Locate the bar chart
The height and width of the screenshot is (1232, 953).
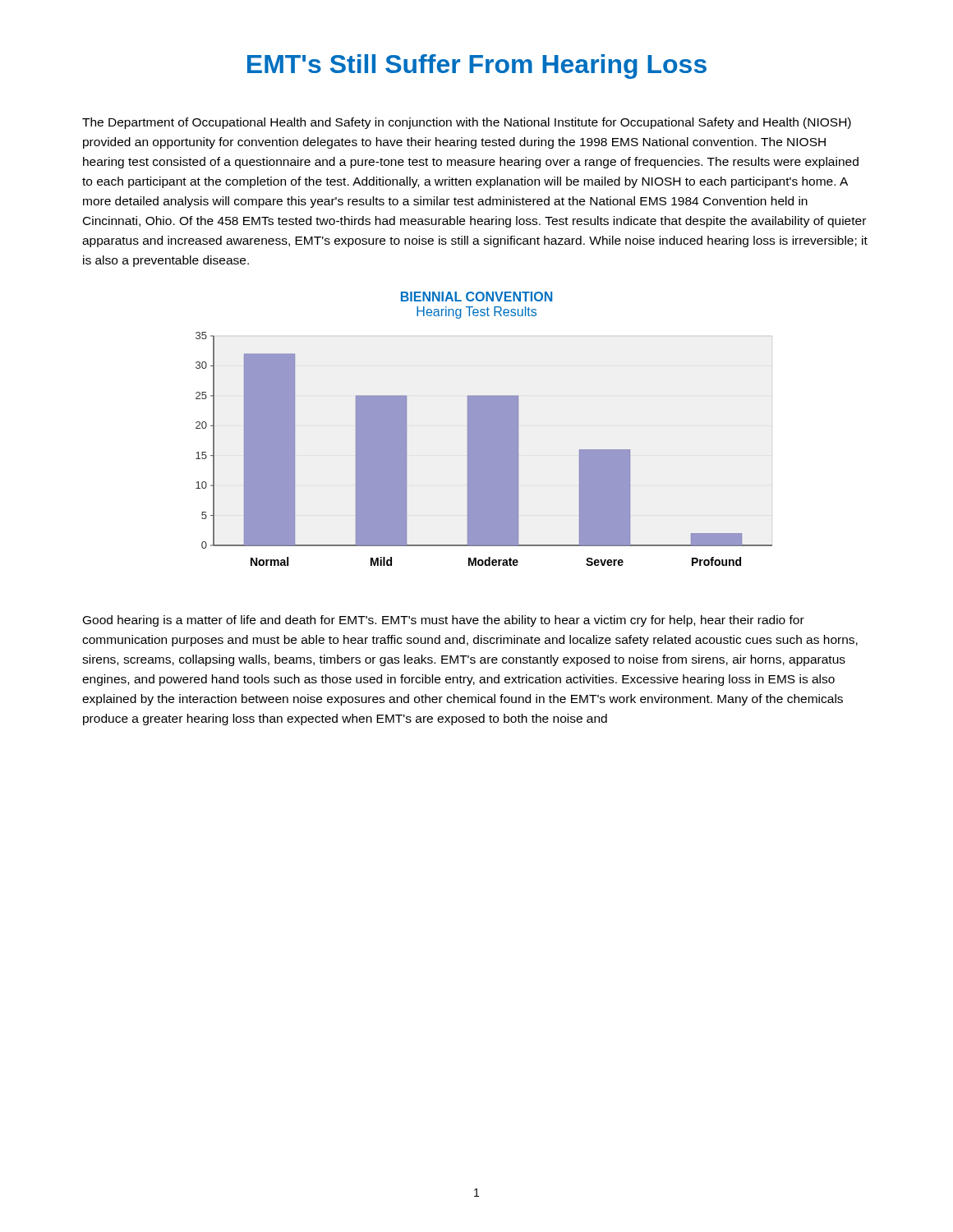tap(476, 457)
